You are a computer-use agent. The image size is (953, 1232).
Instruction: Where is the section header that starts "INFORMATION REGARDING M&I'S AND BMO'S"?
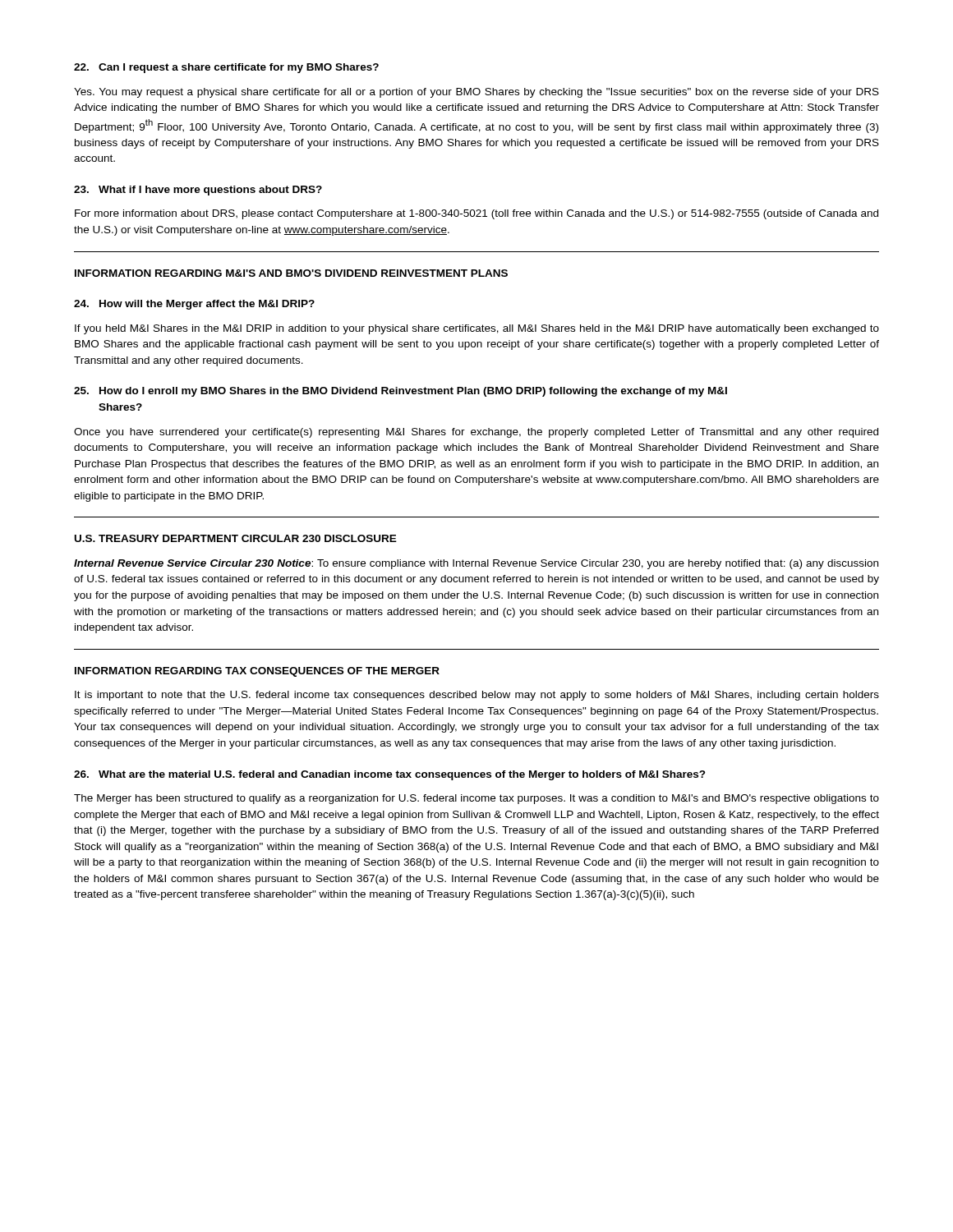(291, 273)
